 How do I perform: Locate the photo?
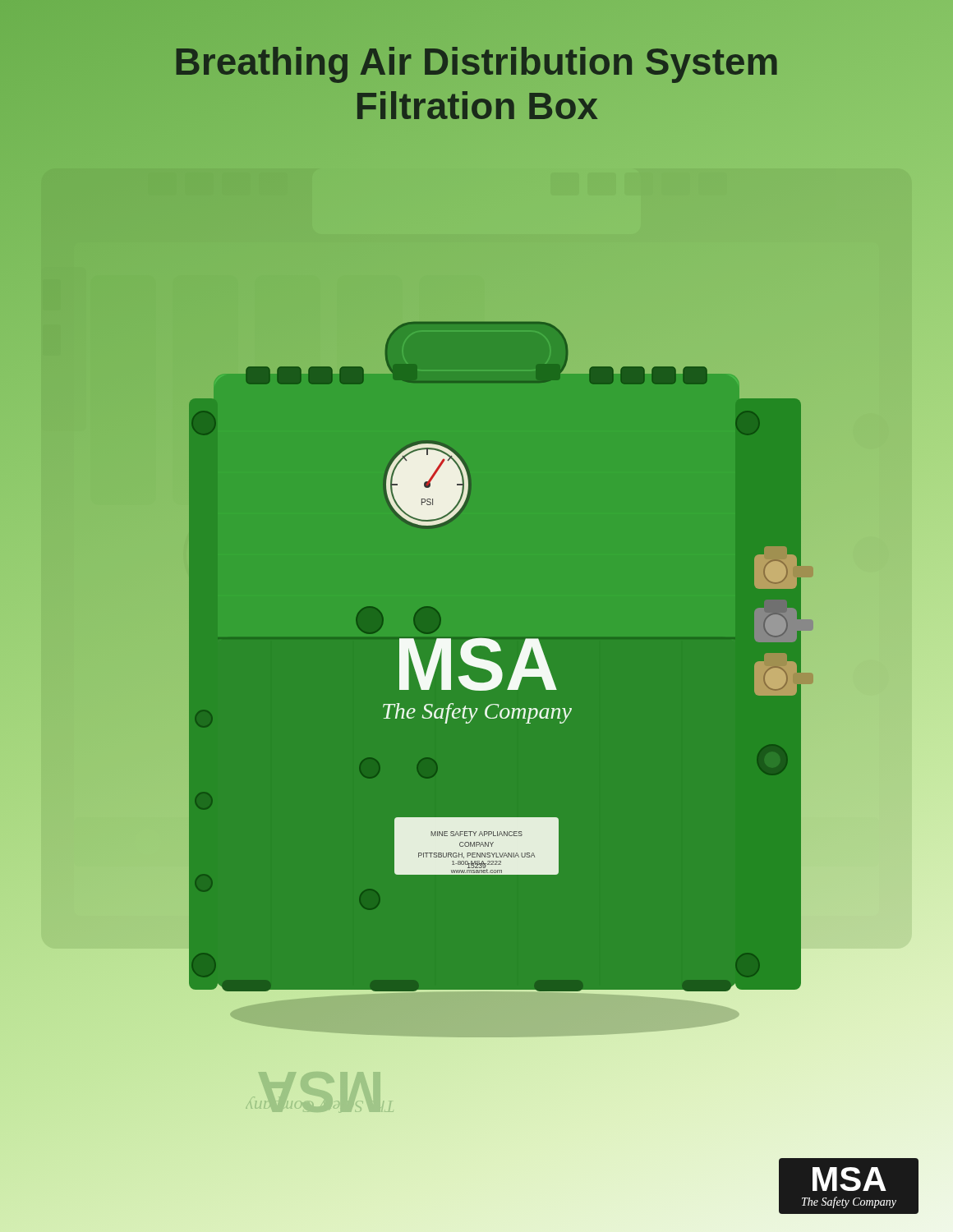pyautogui.click(x=476, y=645)
